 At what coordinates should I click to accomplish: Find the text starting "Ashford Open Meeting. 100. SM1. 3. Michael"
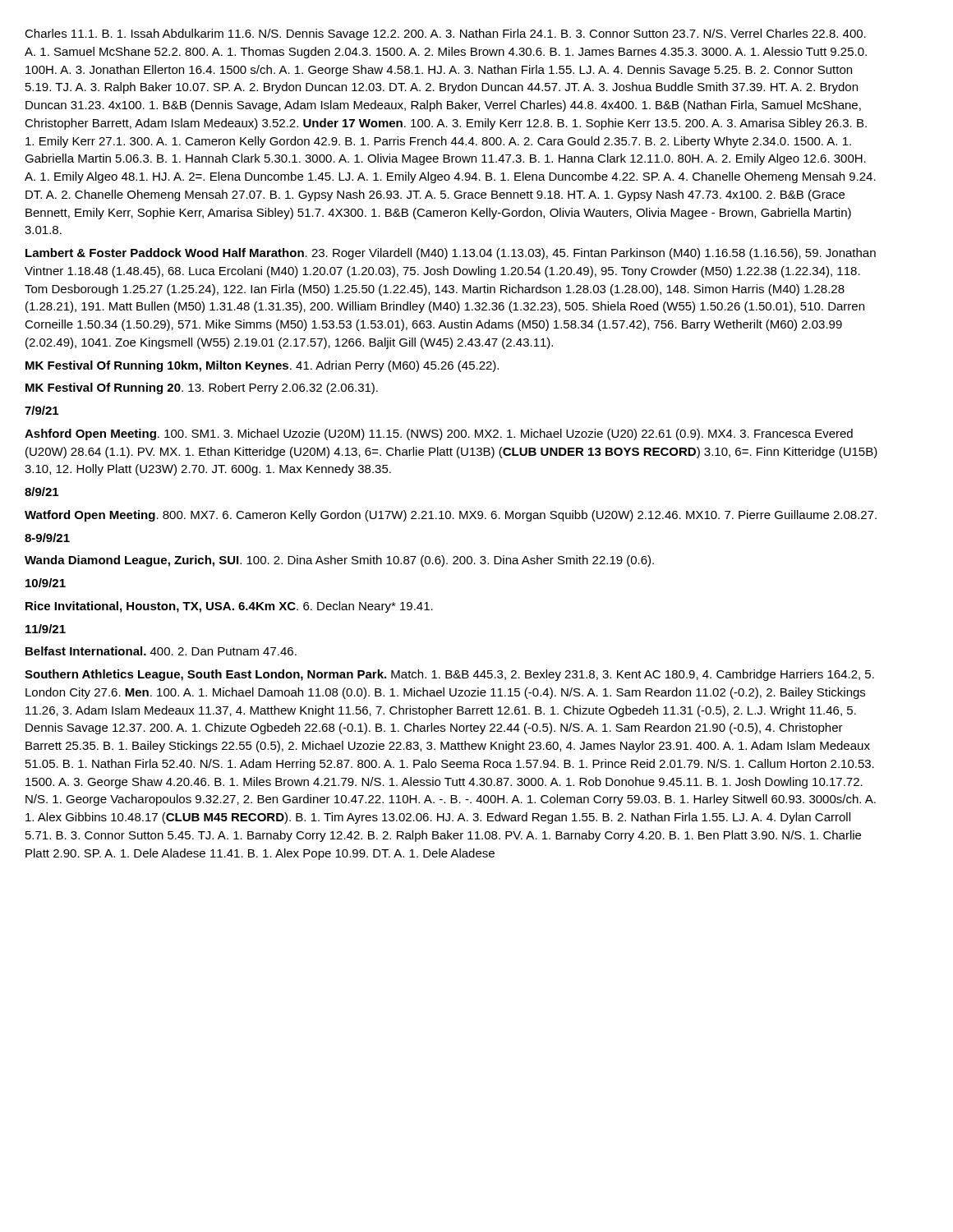(x=451, y=451)
